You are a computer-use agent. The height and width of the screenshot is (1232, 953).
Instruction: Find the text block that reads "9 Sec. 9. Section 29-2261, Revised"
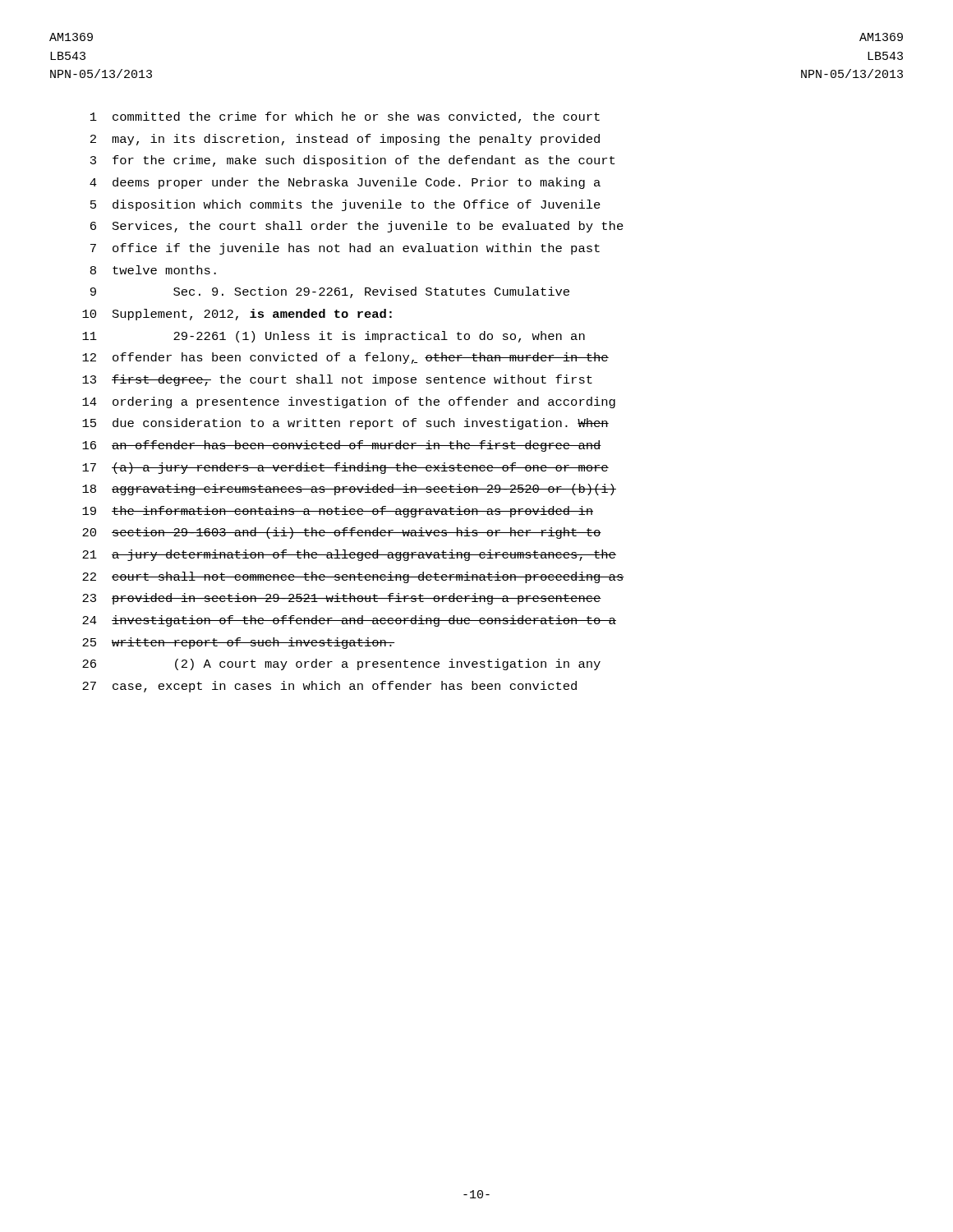(x=476, y=304)
